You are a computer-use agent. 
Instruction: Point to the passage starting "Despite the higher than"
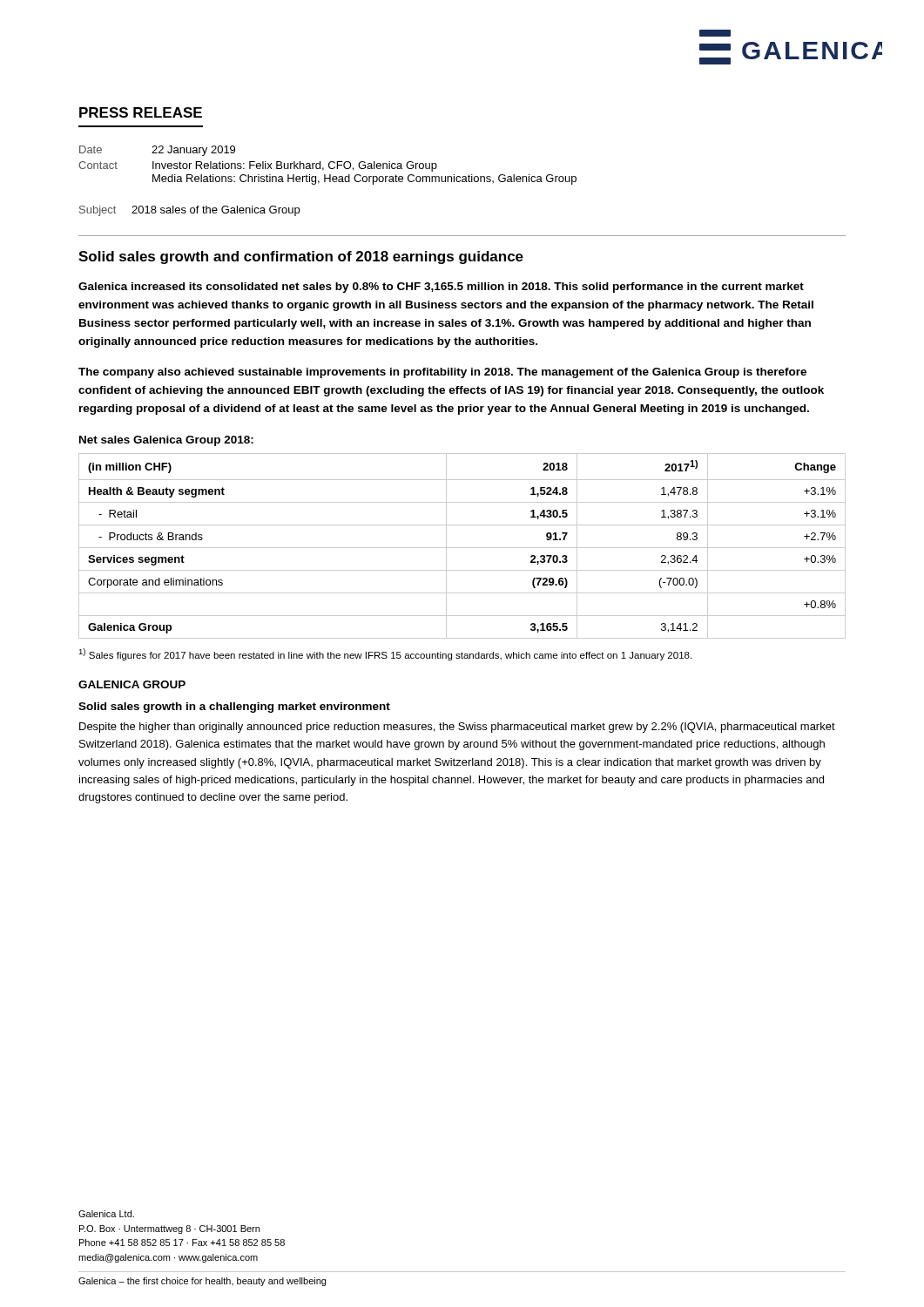pos(457,762)
